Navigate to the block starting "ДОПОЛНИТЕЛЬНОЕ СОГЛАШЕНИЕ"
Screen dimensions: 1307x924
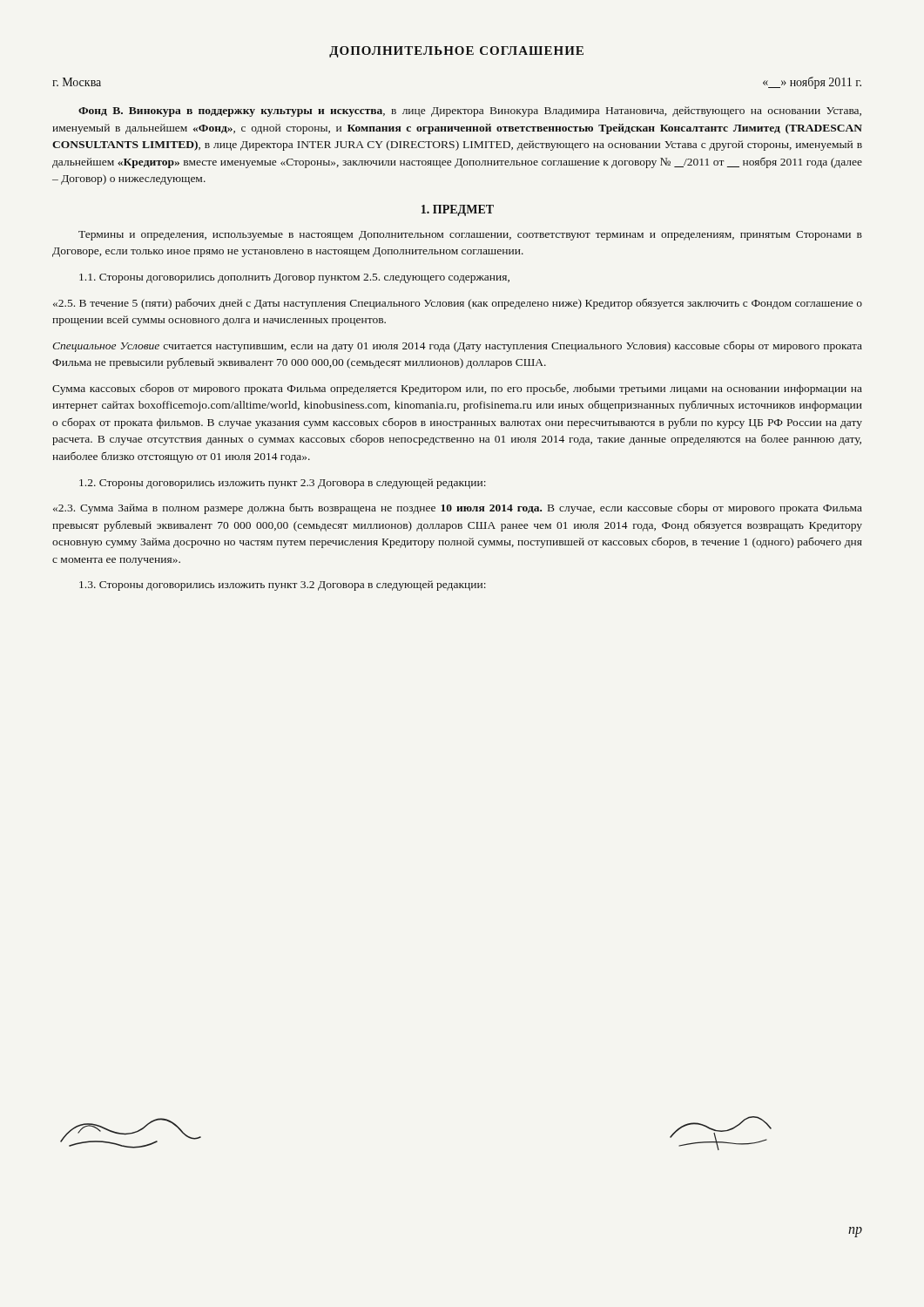(457, 51)
